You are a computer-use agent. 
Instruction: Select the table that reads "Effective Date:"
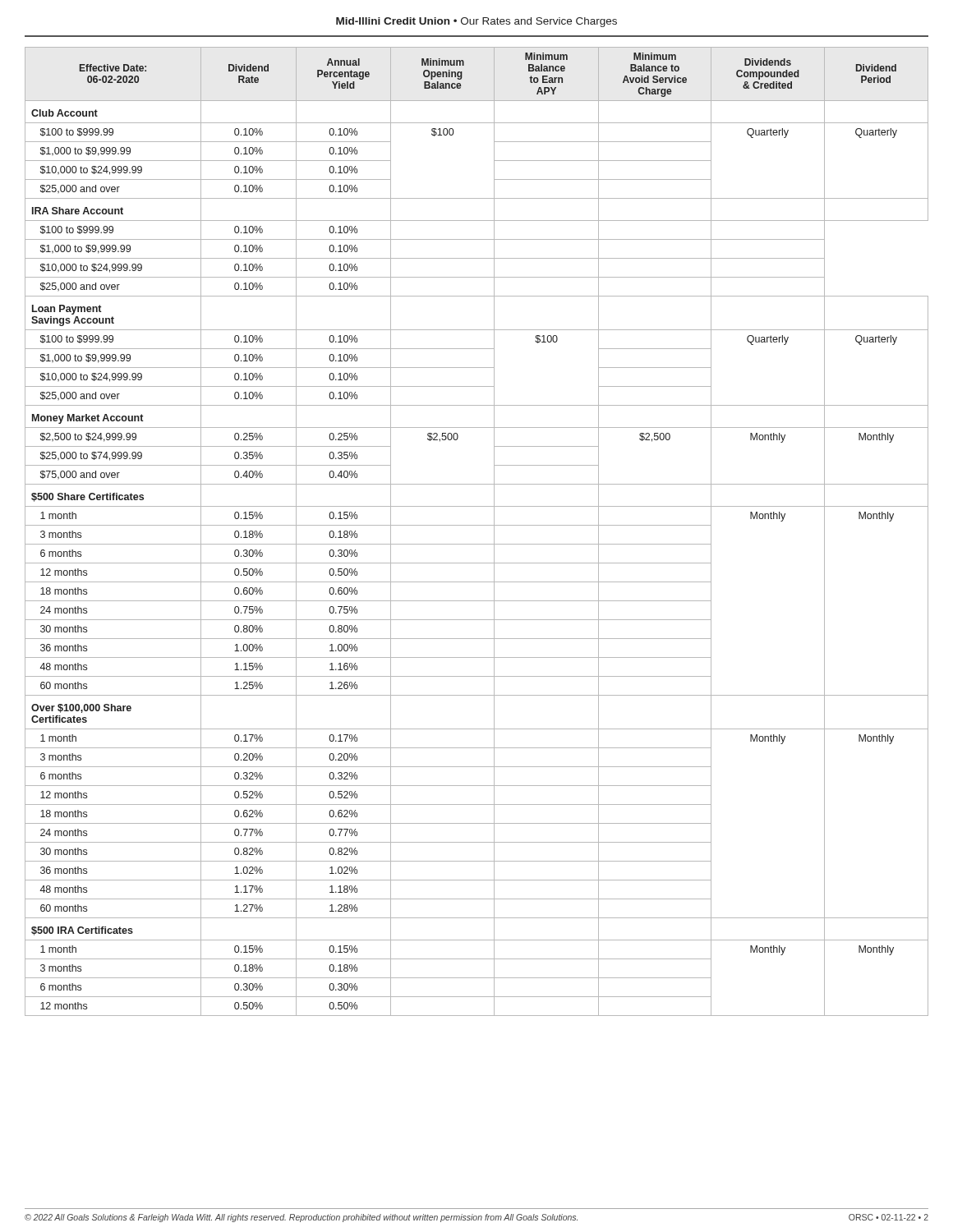[x=476, y=531]
